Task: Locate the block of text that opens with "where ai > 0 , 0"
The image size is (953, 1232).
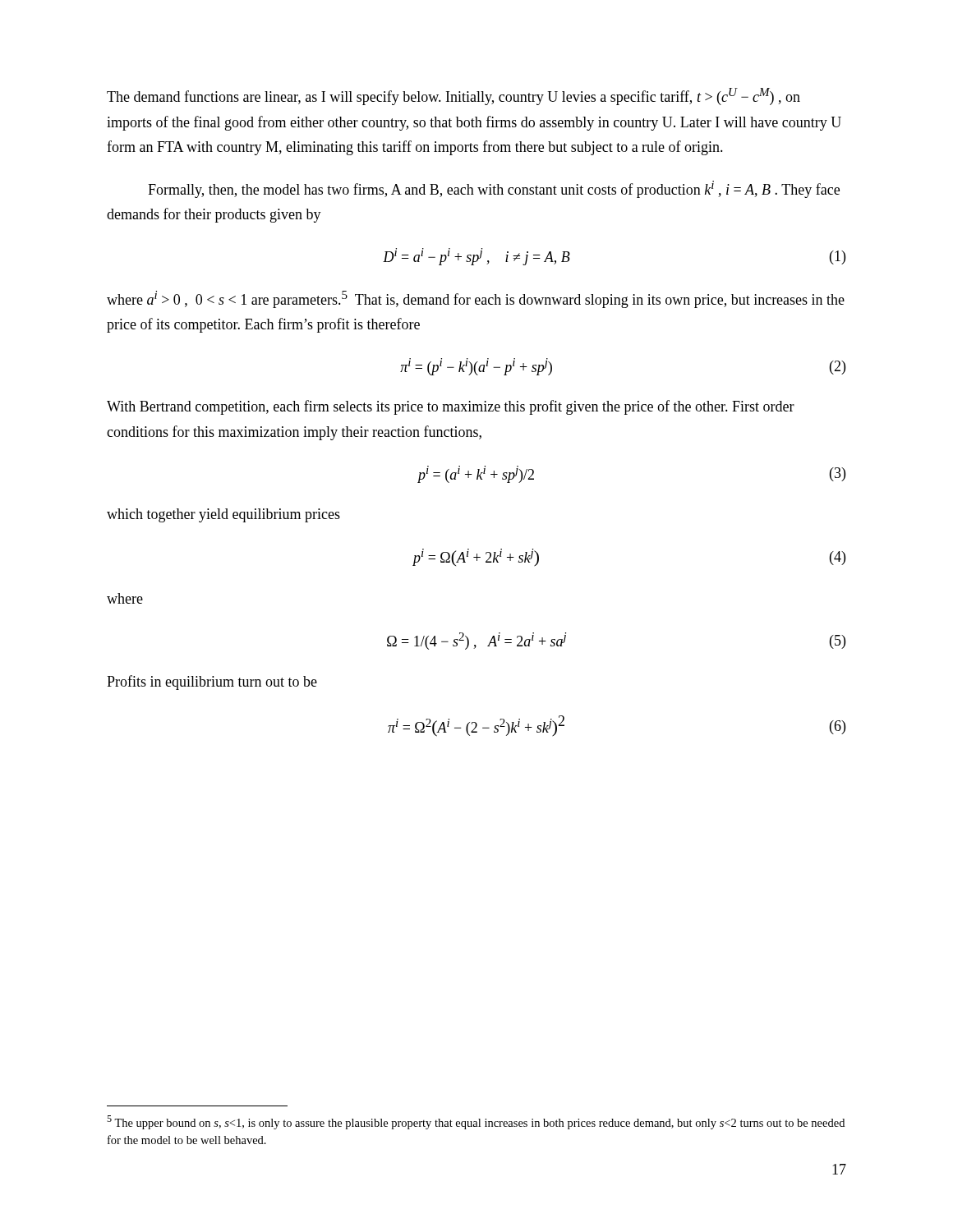Action: point(476,311)
